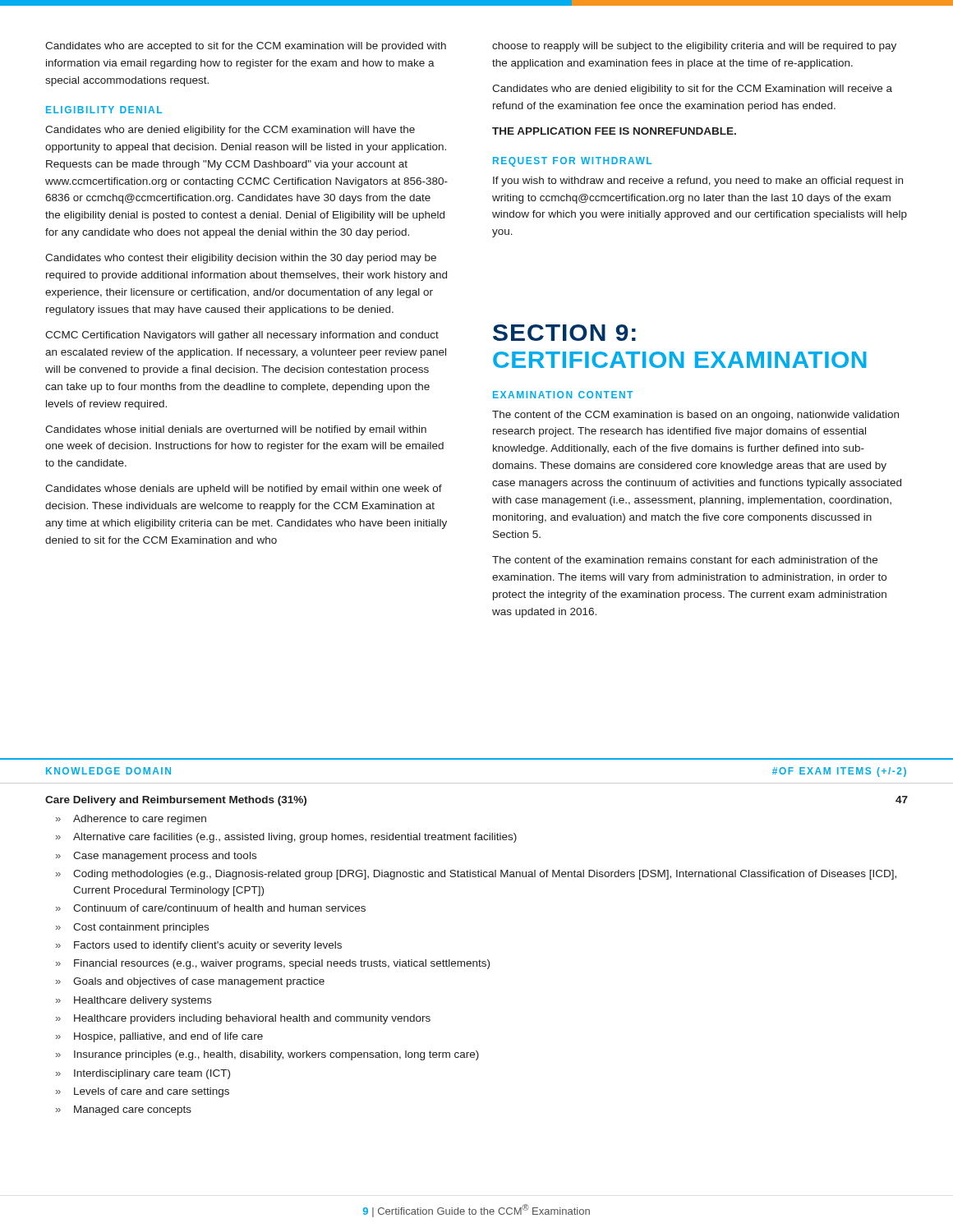Viewport: 953px width, 1232px height.
Task: Select the text starting "» Adherence to care regimen"
Action: (x=131, y=819)
